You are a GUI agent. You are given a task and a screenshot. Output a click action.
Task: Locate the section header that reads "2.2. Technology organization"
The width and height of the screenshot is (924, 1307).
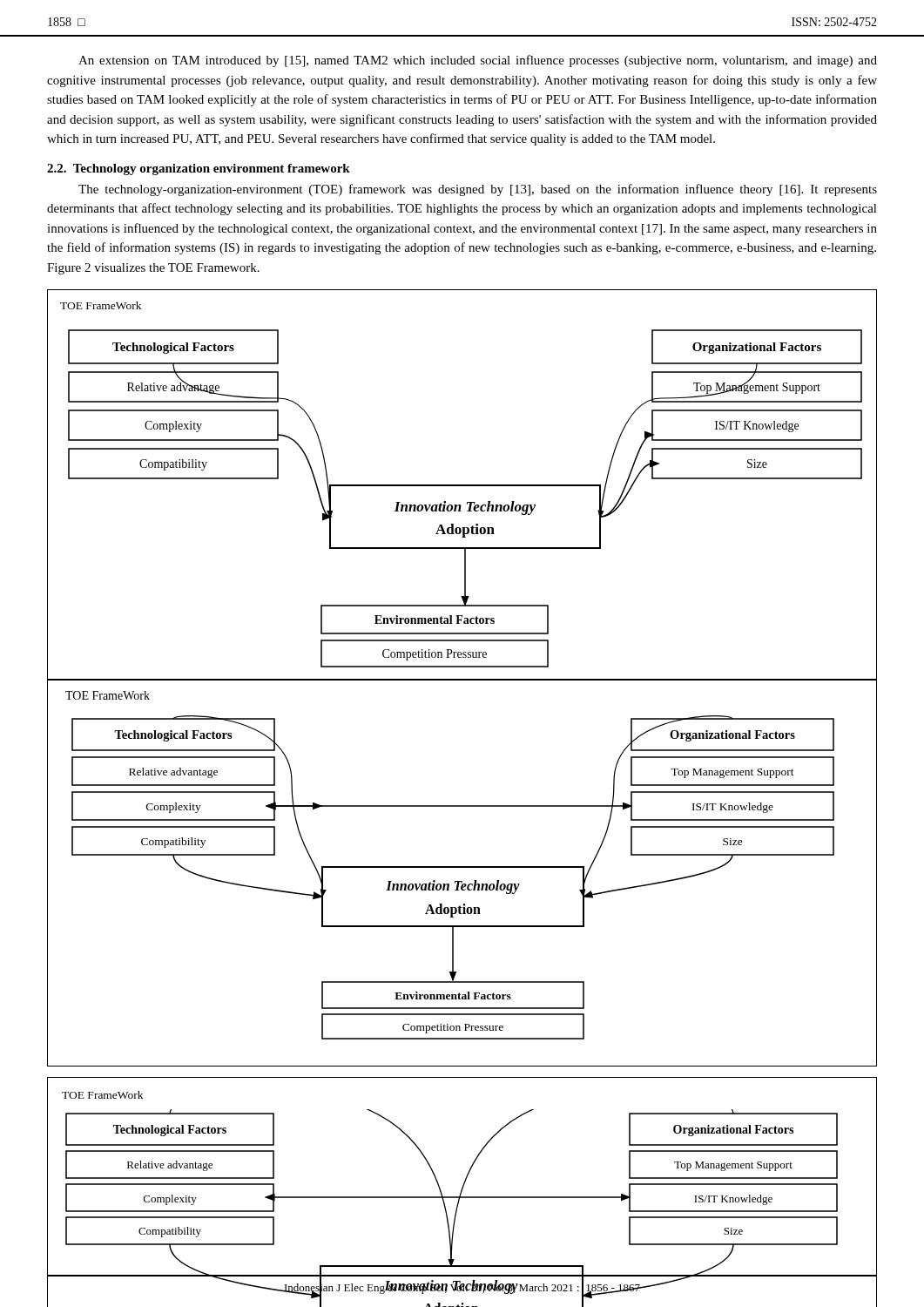[198, 168]
